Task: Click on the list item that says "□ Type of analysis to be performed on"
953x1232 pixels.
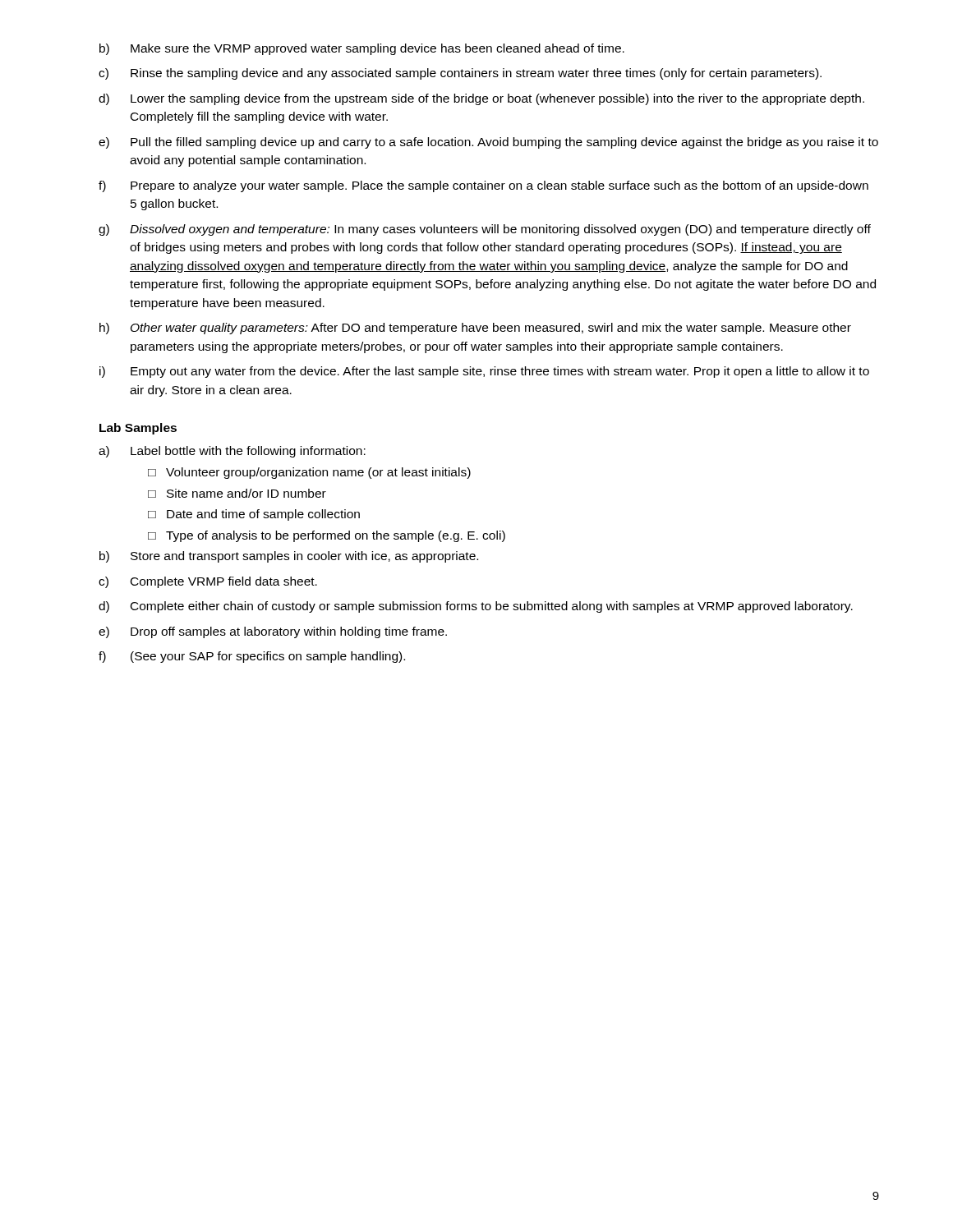Action: coord(513,536)
